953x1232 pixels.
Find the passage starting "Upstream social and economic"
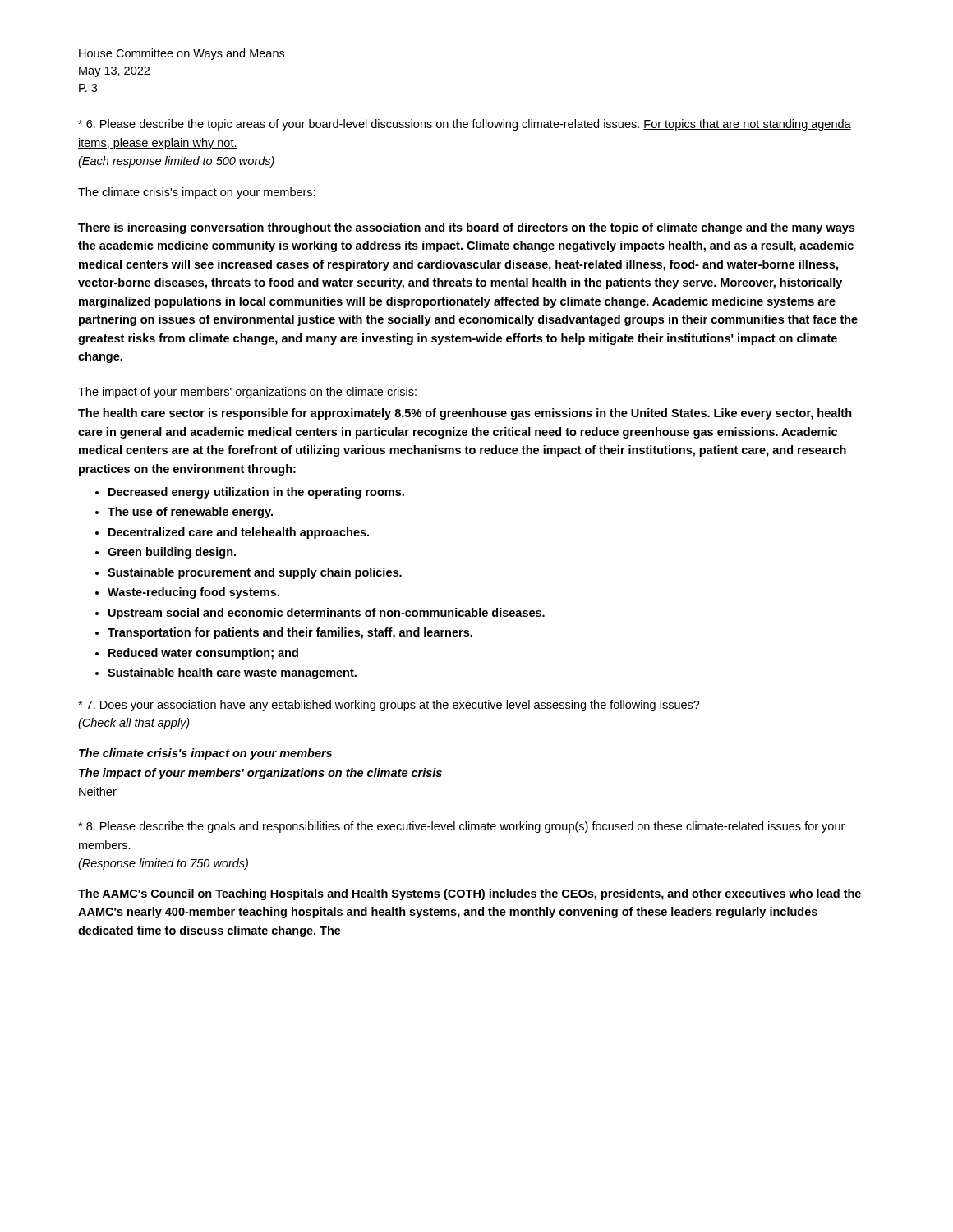tap(326, 613)
